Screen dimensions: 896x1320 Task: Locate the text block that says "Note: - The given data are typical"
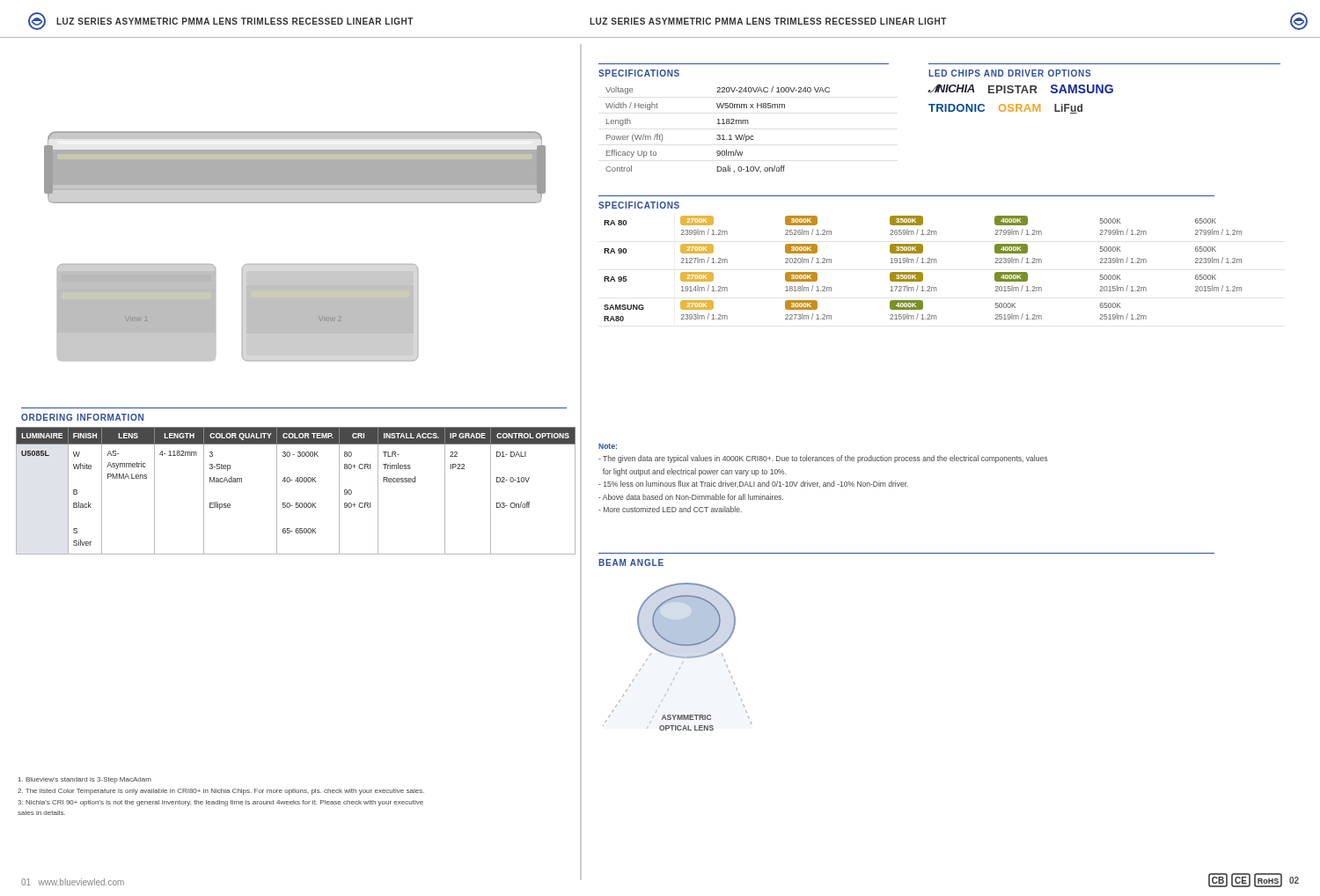coord(823,478)
